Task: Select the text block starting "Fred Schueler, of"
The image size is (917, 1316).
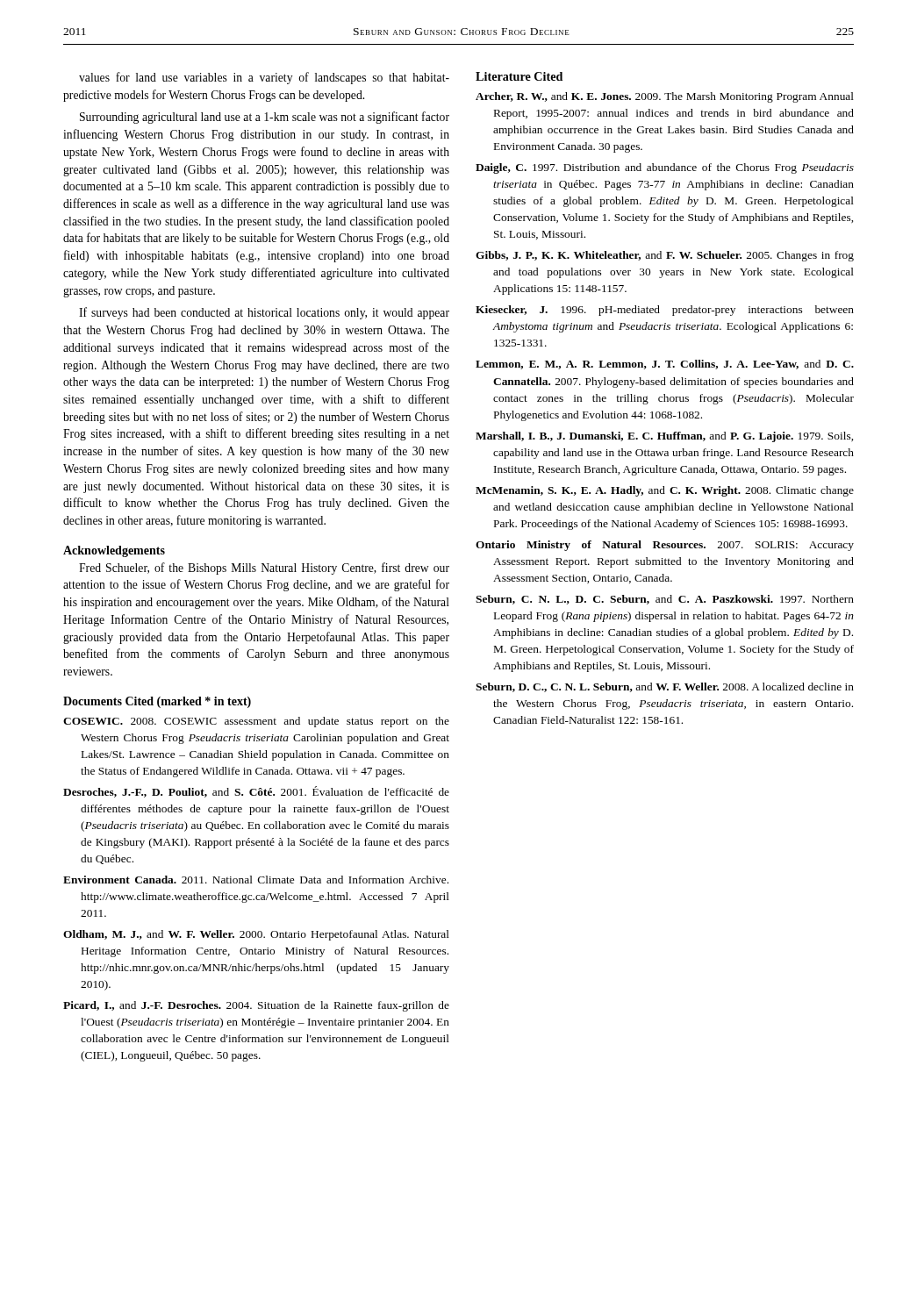Action: pos(256,620)
